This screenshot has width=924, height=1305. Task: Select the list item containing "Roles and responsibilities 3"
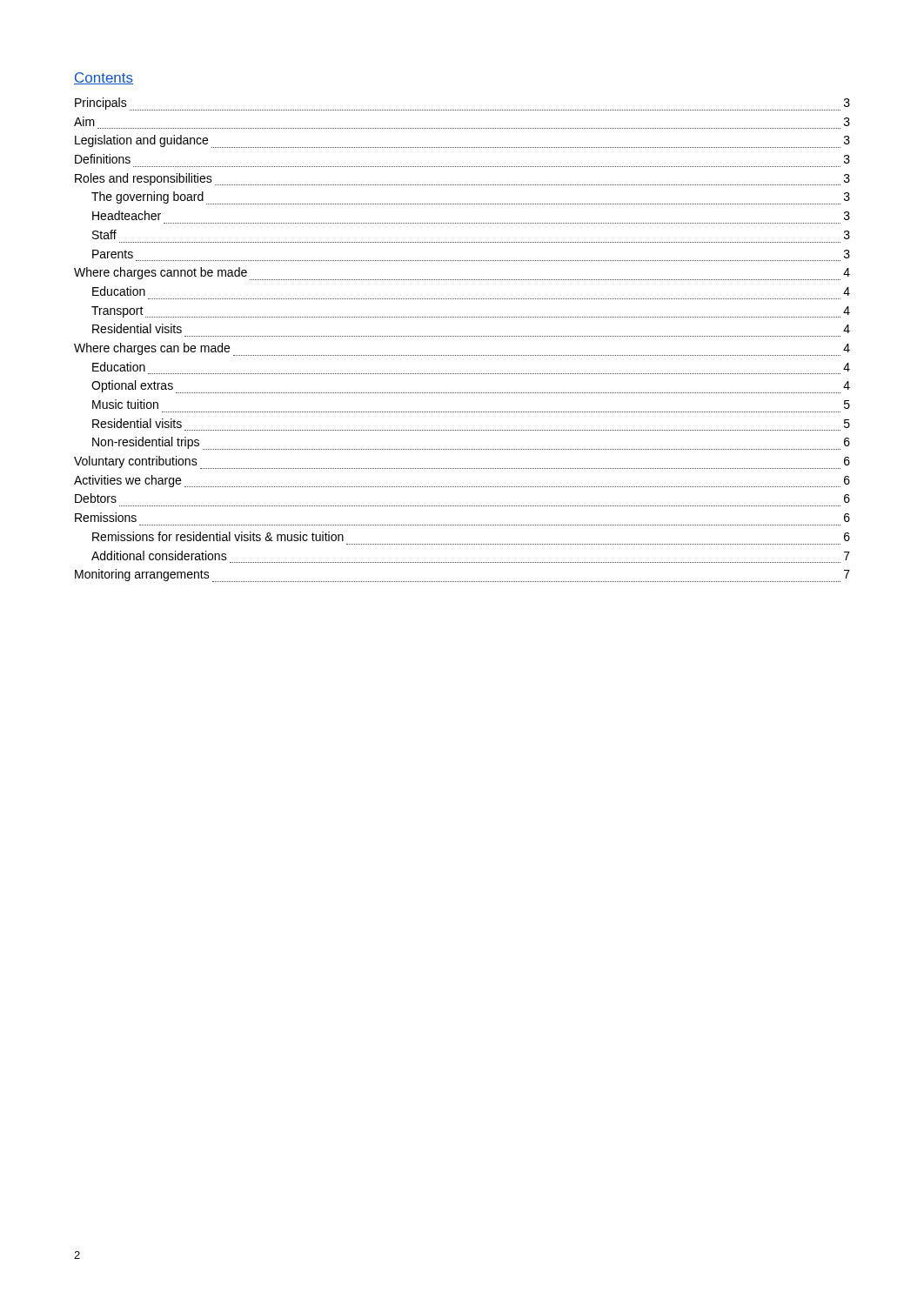pos(462,179)
